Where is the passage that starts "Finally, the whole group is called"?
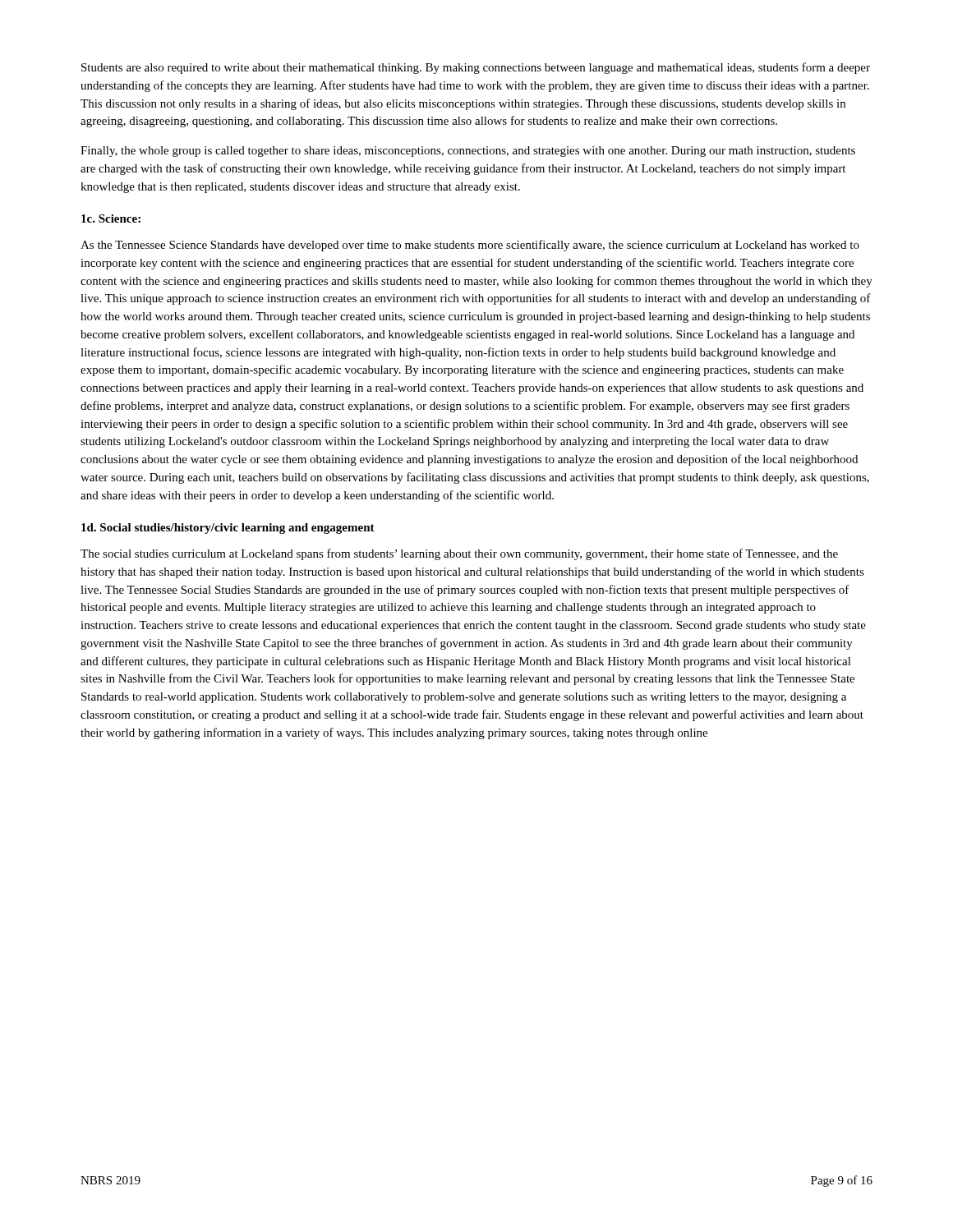Screen dimensions: 1232x953 468,168
